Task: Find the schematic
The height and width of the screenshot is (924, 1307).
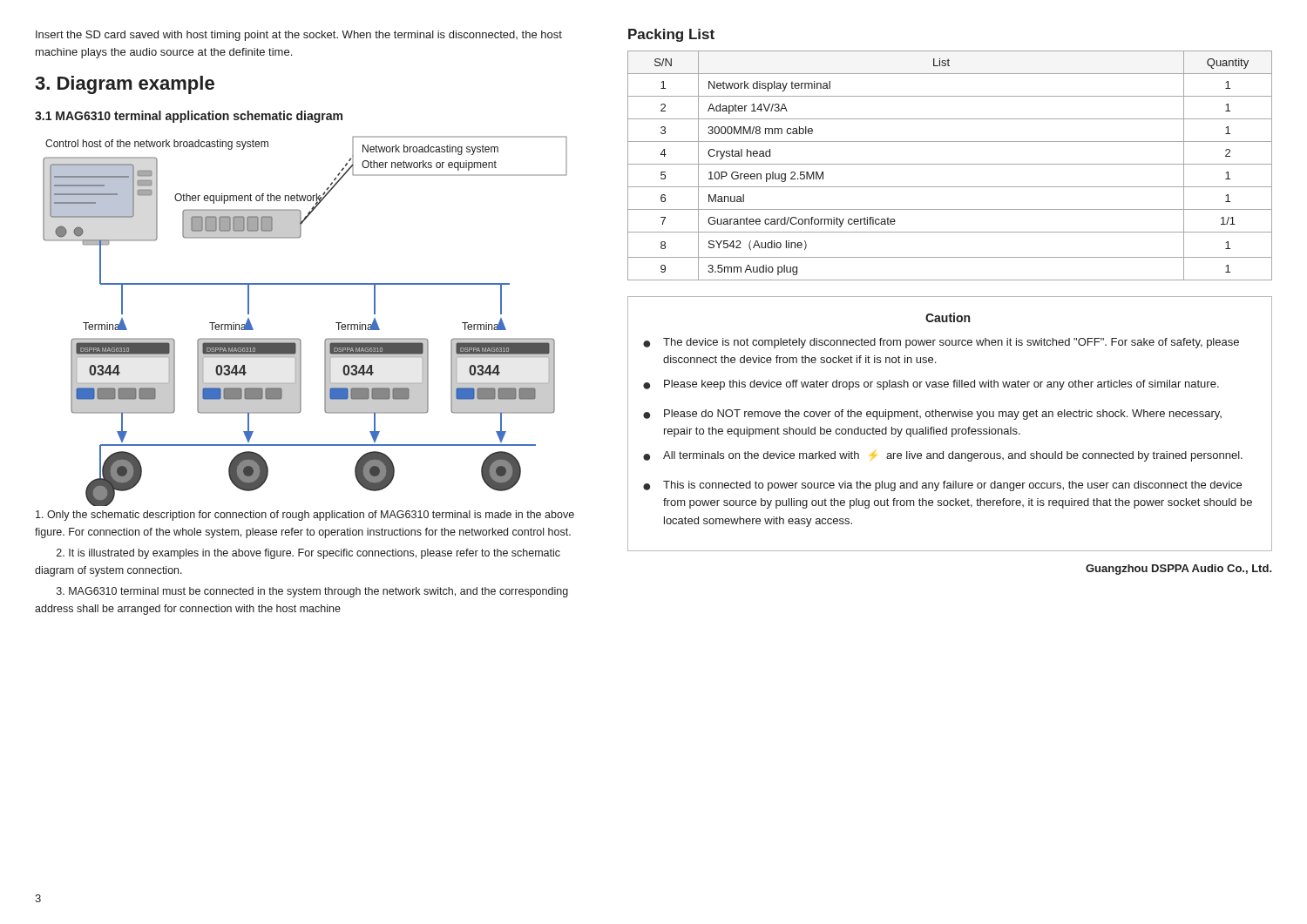Action: (305, 319)
